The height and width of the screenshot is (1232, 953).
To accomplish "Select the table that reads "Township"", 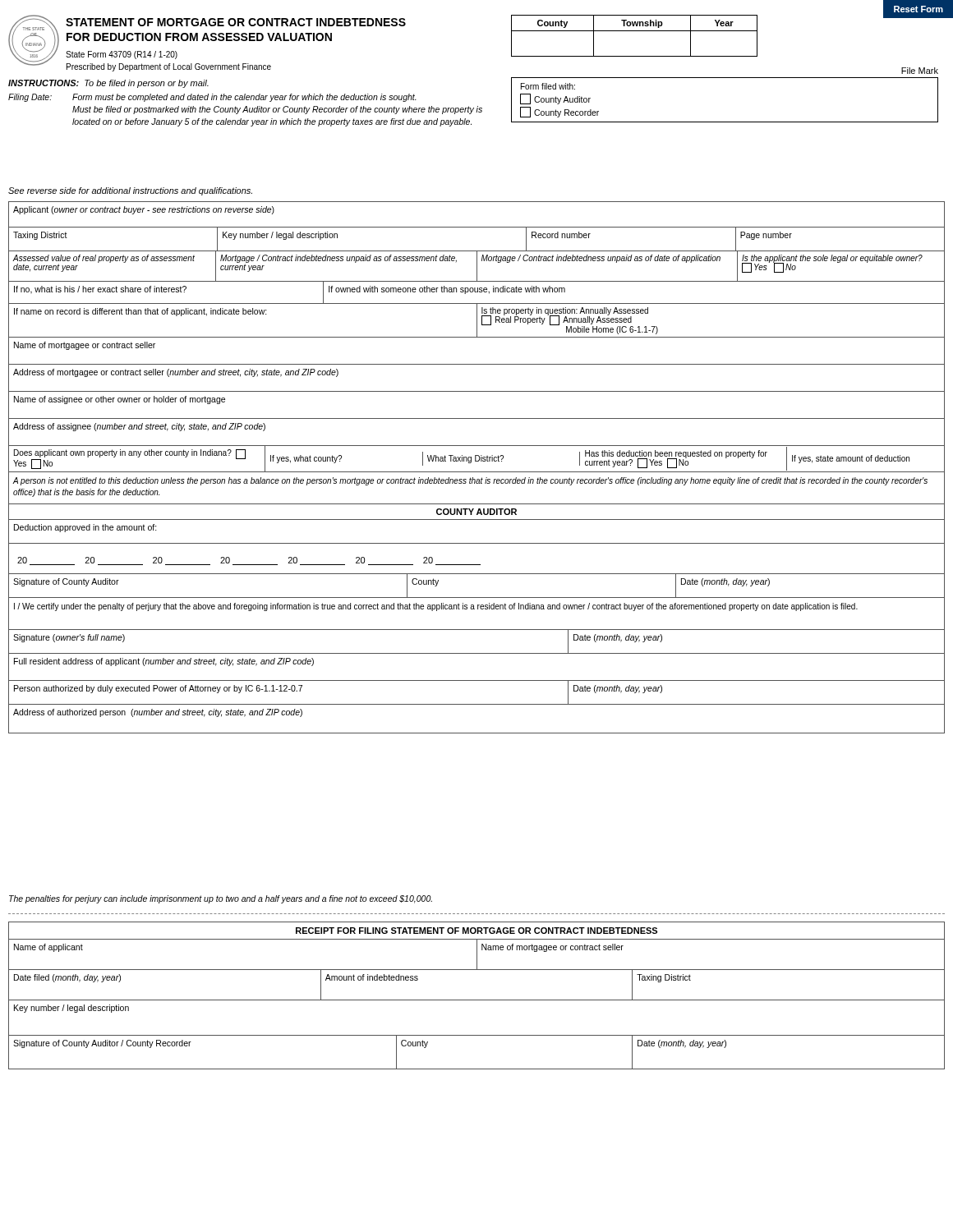I will 634,36.
